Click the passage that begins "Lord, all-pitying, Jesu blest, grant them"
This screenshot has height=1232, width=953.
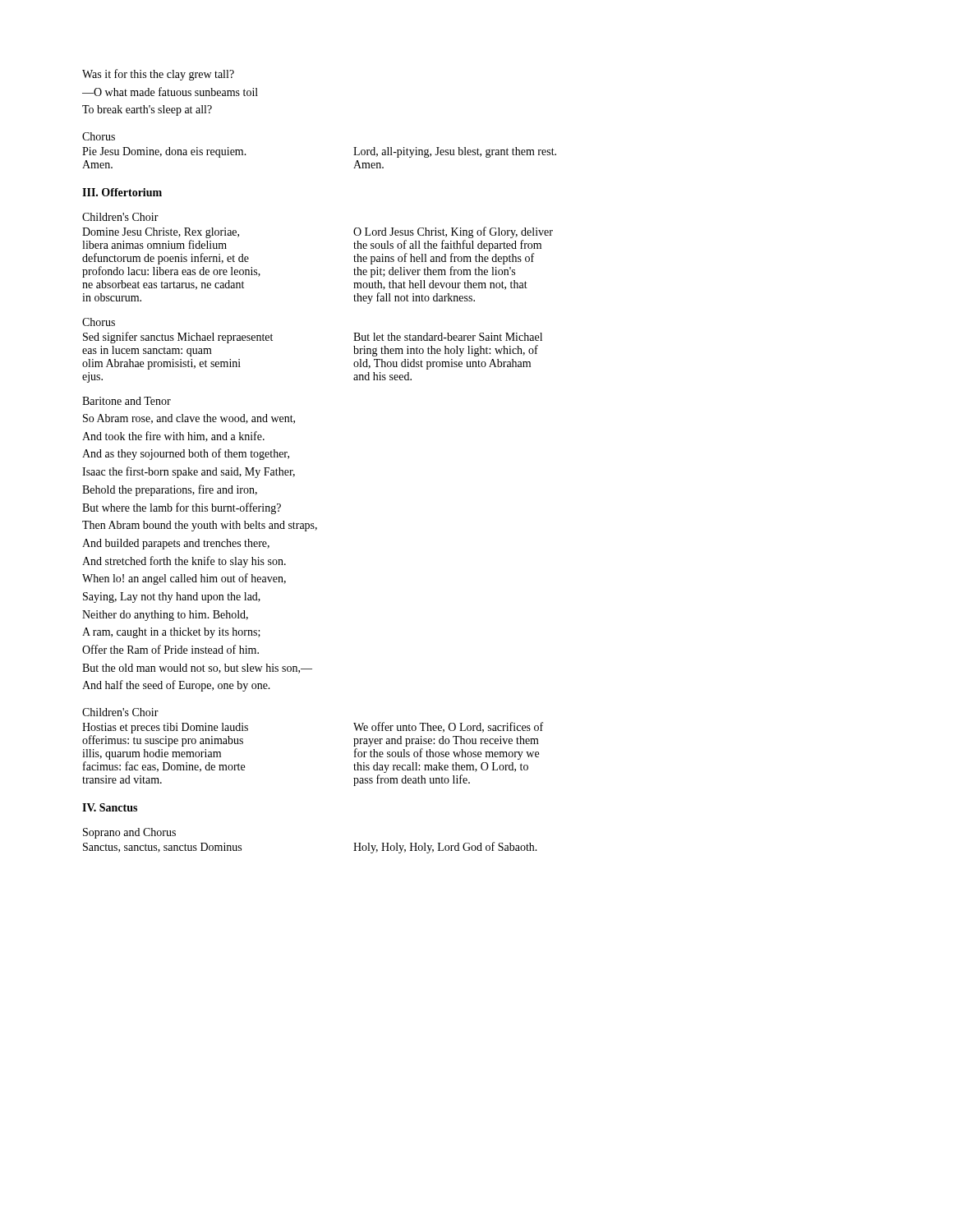point(455,158)
